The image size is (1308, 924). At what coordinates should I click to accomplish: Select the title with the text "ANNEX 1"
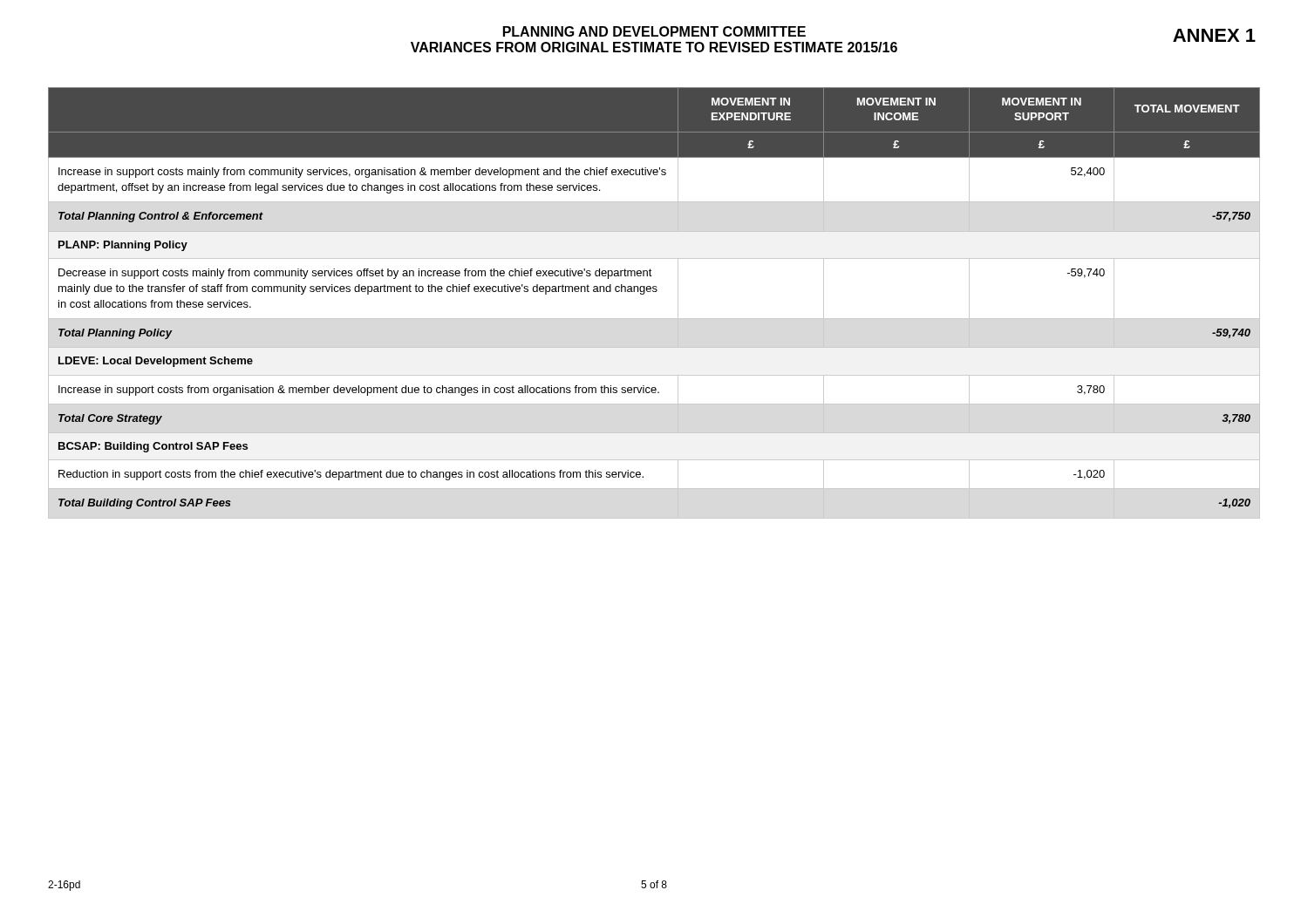(1214, 35)
